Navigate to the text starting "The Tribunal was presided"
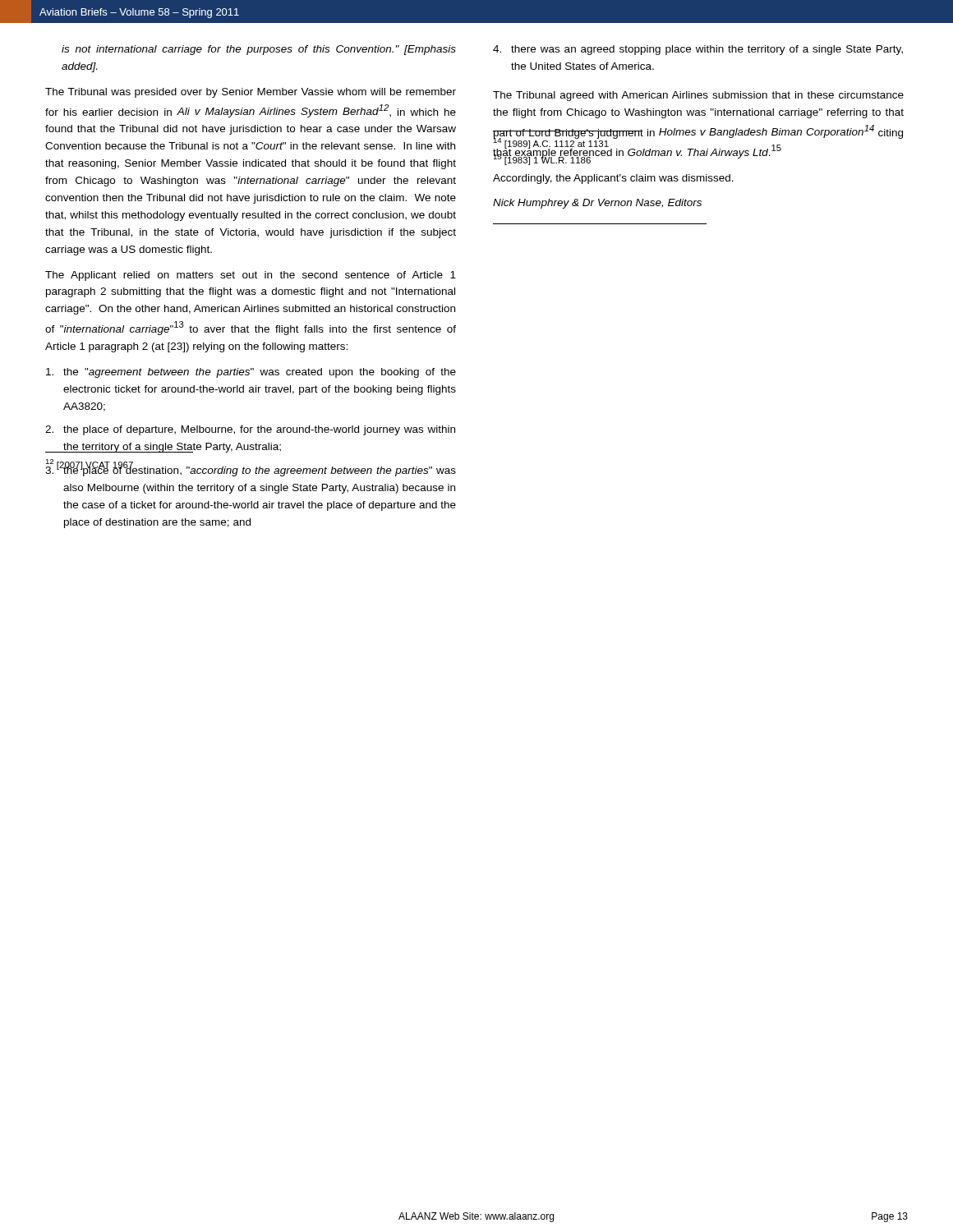 251,170
